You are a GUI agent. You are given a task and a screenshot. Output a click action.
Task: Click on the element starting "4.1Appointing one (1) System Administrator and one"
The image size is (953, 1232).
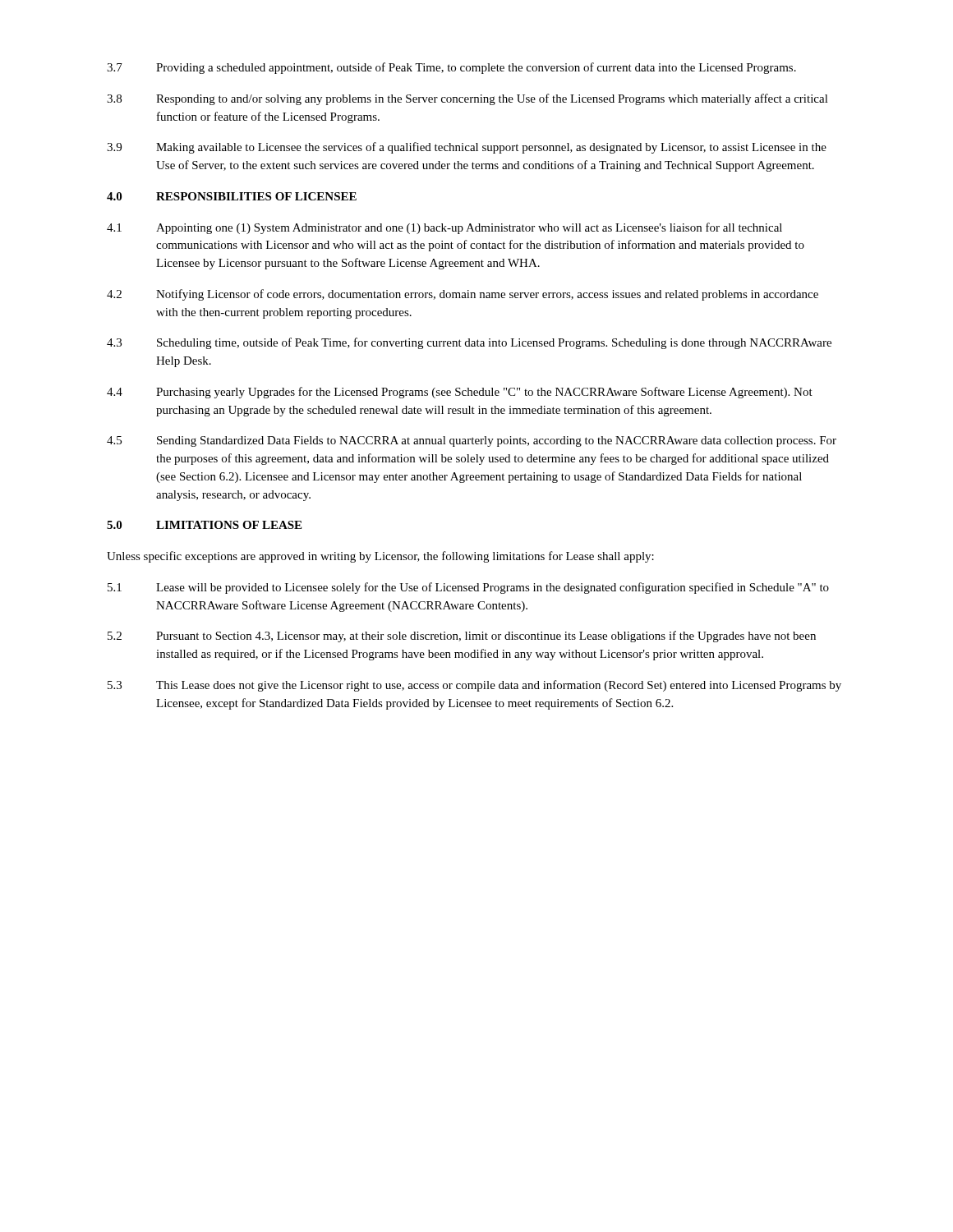click(x=475, y=246)
